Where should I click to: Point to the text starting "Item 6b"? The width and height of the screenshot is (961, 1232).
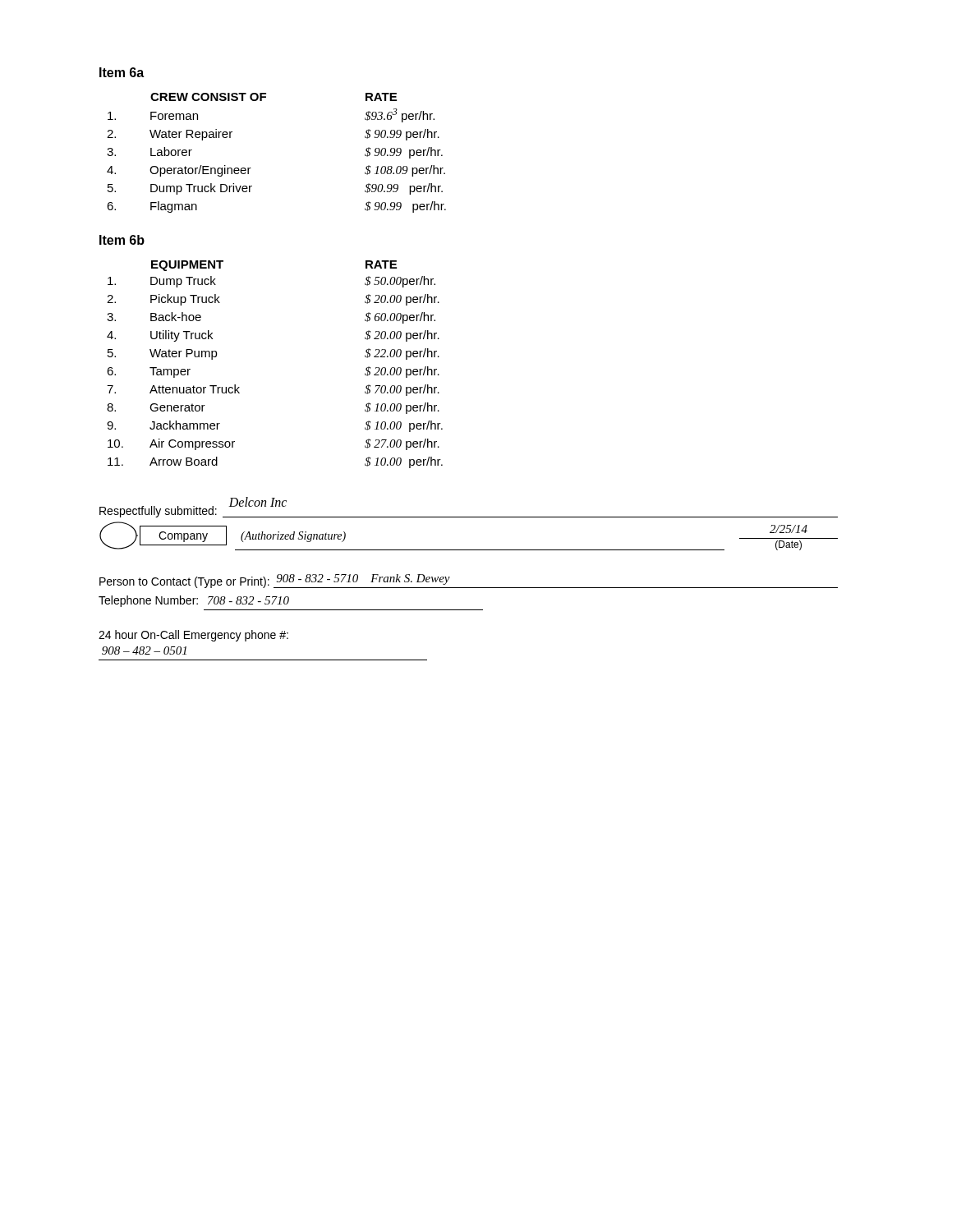122,240
